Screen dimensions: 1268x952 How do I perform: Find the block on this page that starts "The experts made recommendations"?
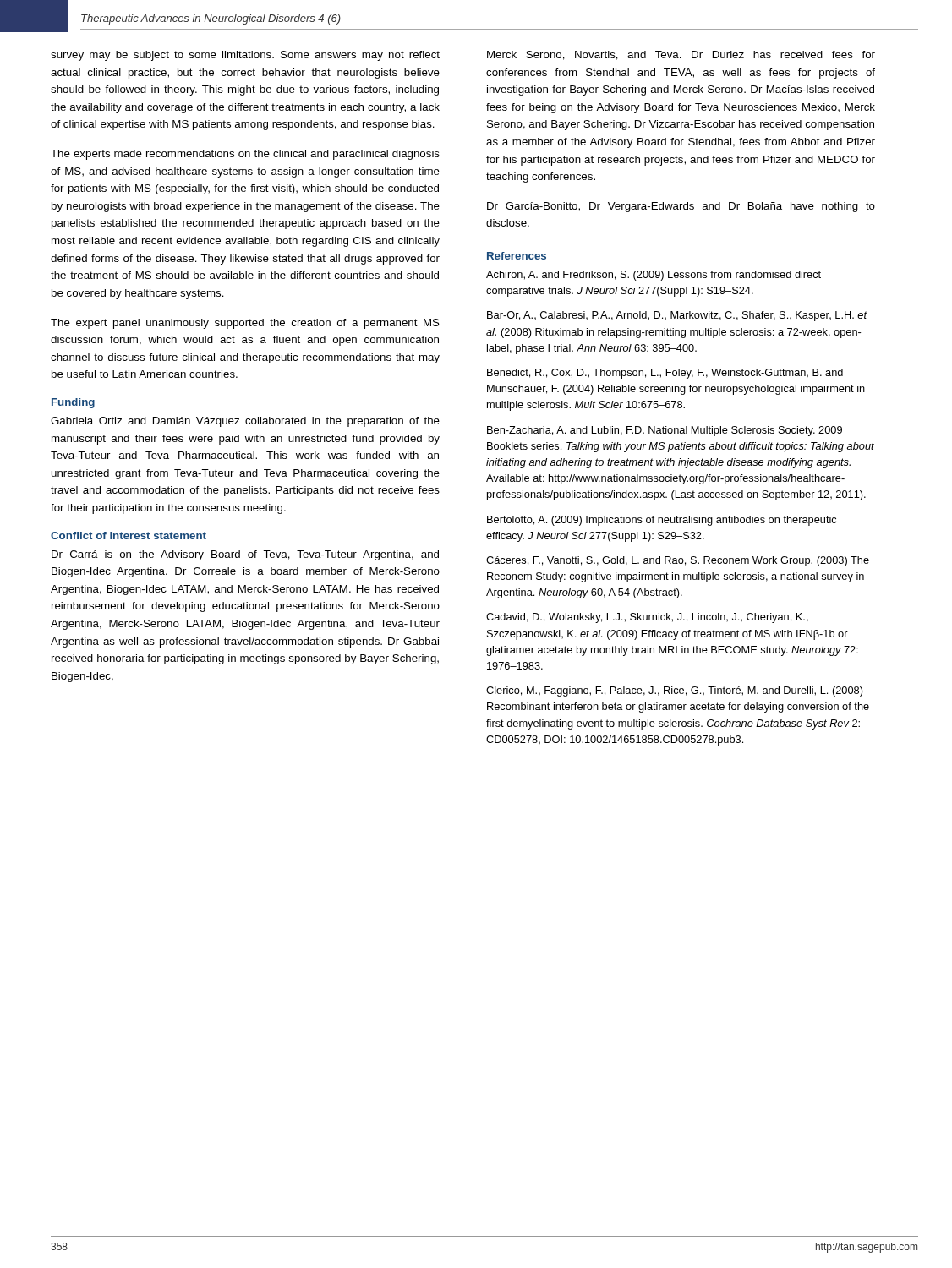click(245, 223)
